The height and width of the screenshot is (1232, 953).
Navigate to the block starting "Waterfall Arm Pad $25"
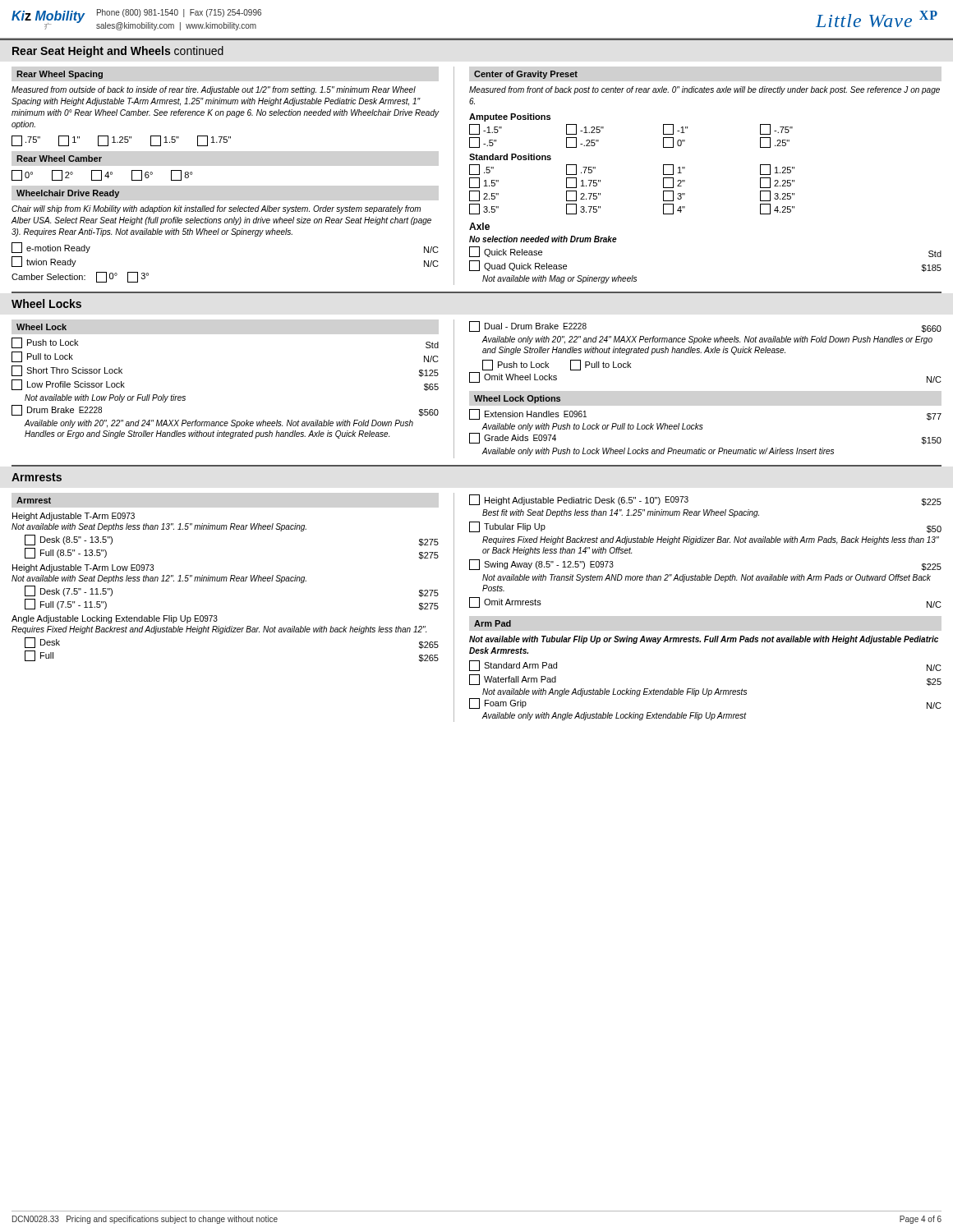coord(705,680)
